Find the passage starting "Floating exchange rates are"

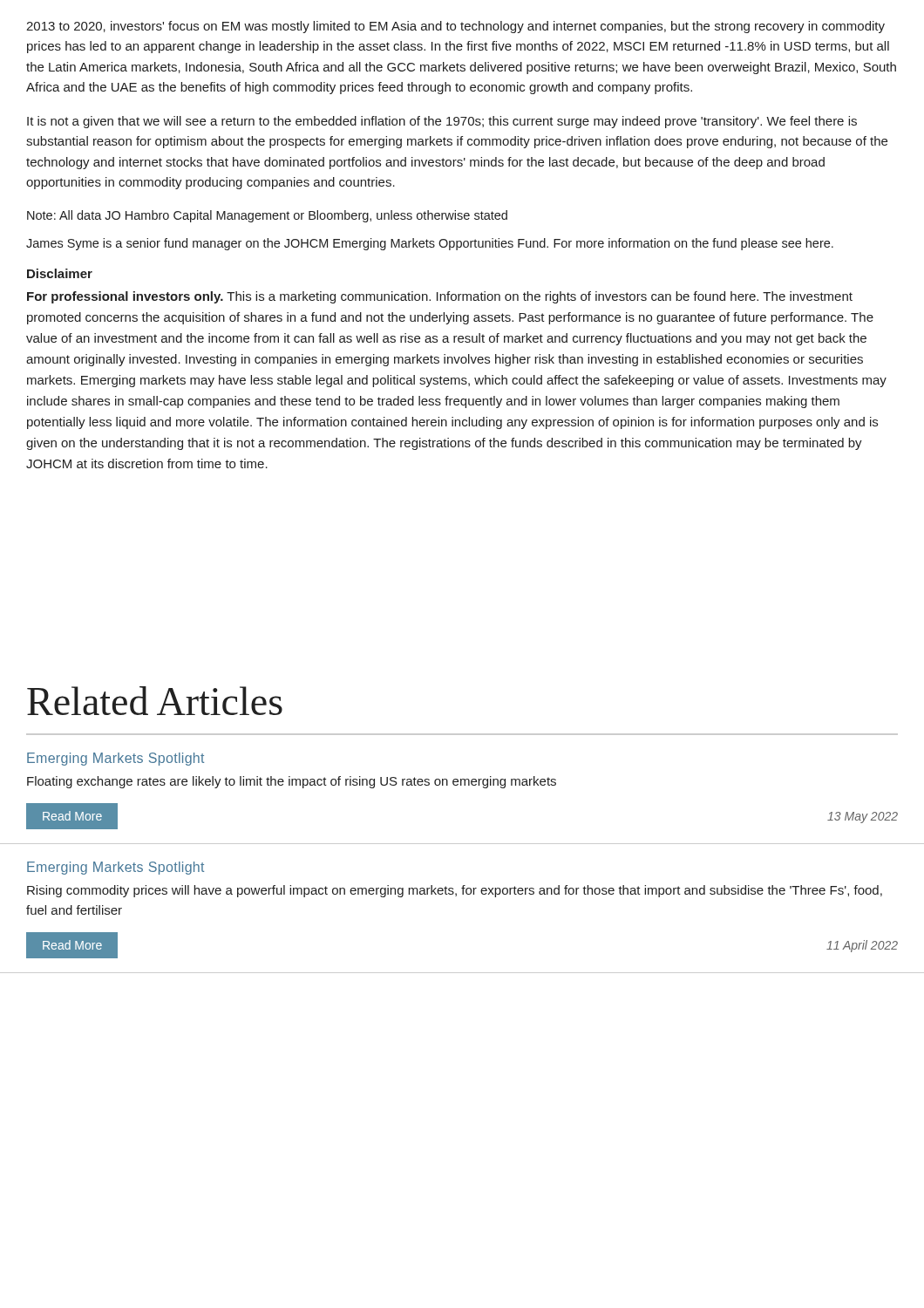(x=291, y=781)
